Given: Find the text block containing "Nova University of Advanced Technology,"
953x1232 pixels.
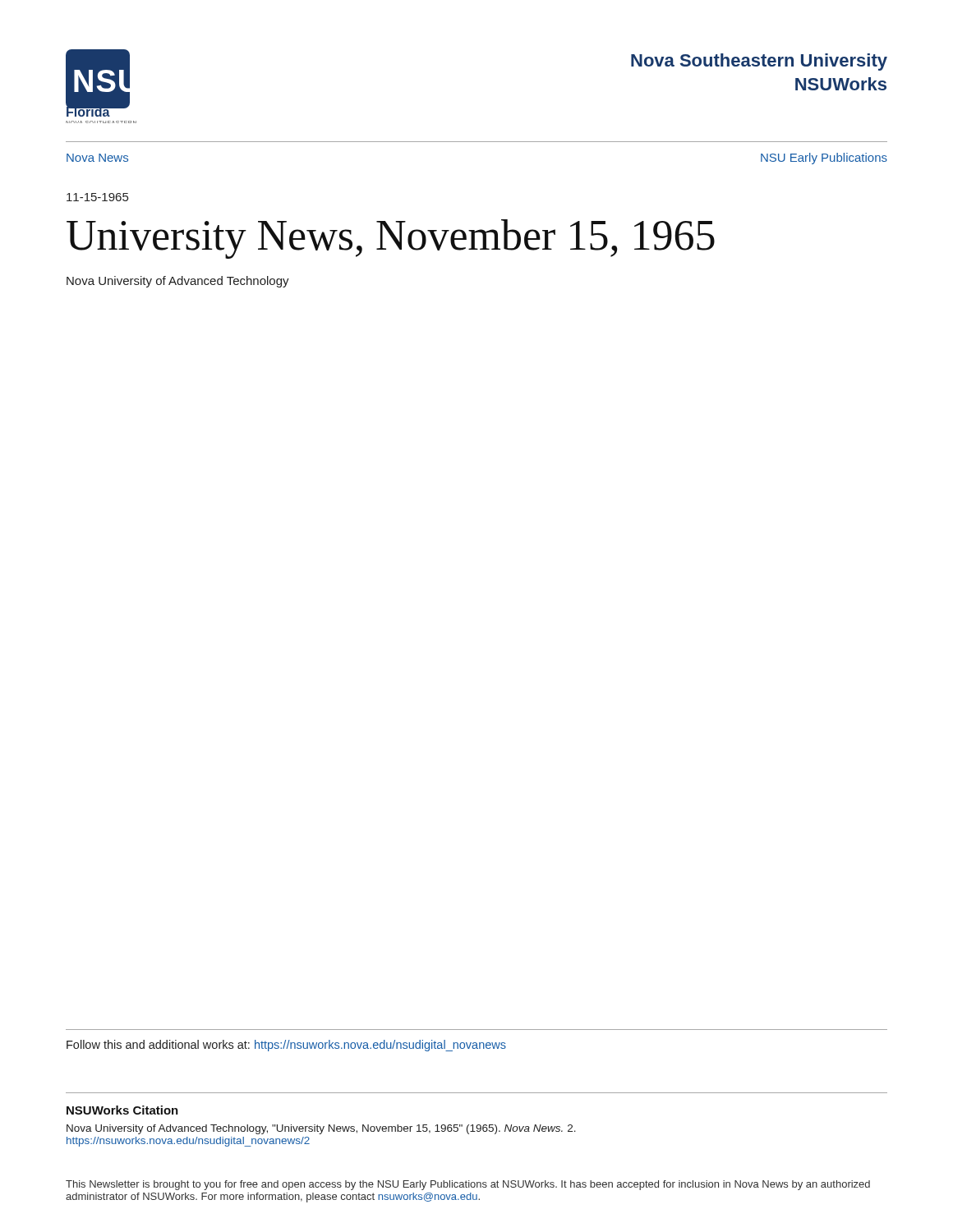Looking at the screenshot, I should click(321, 1134).
